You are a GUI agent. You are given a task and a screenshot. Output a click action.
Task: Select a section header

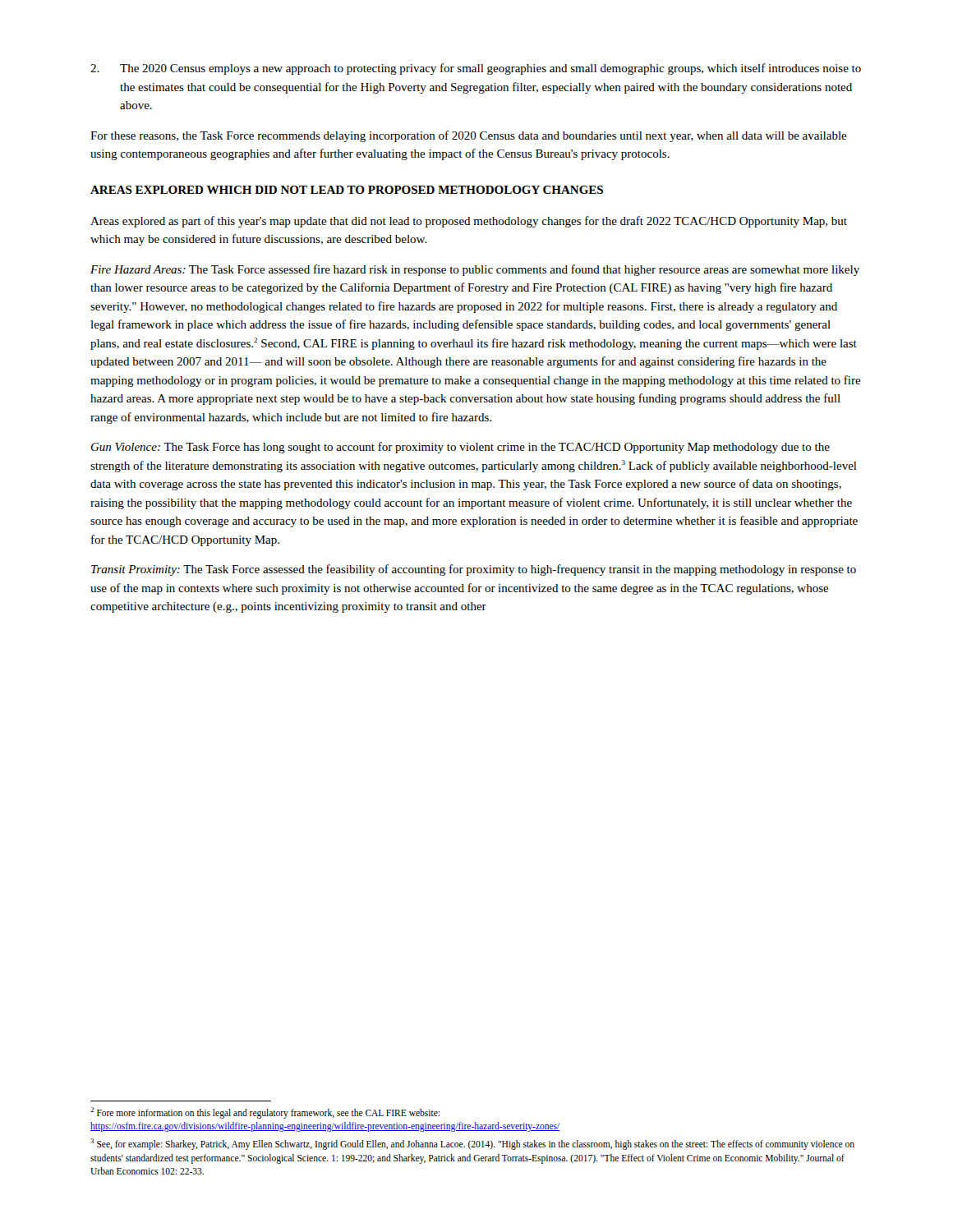tap(347, 189)
